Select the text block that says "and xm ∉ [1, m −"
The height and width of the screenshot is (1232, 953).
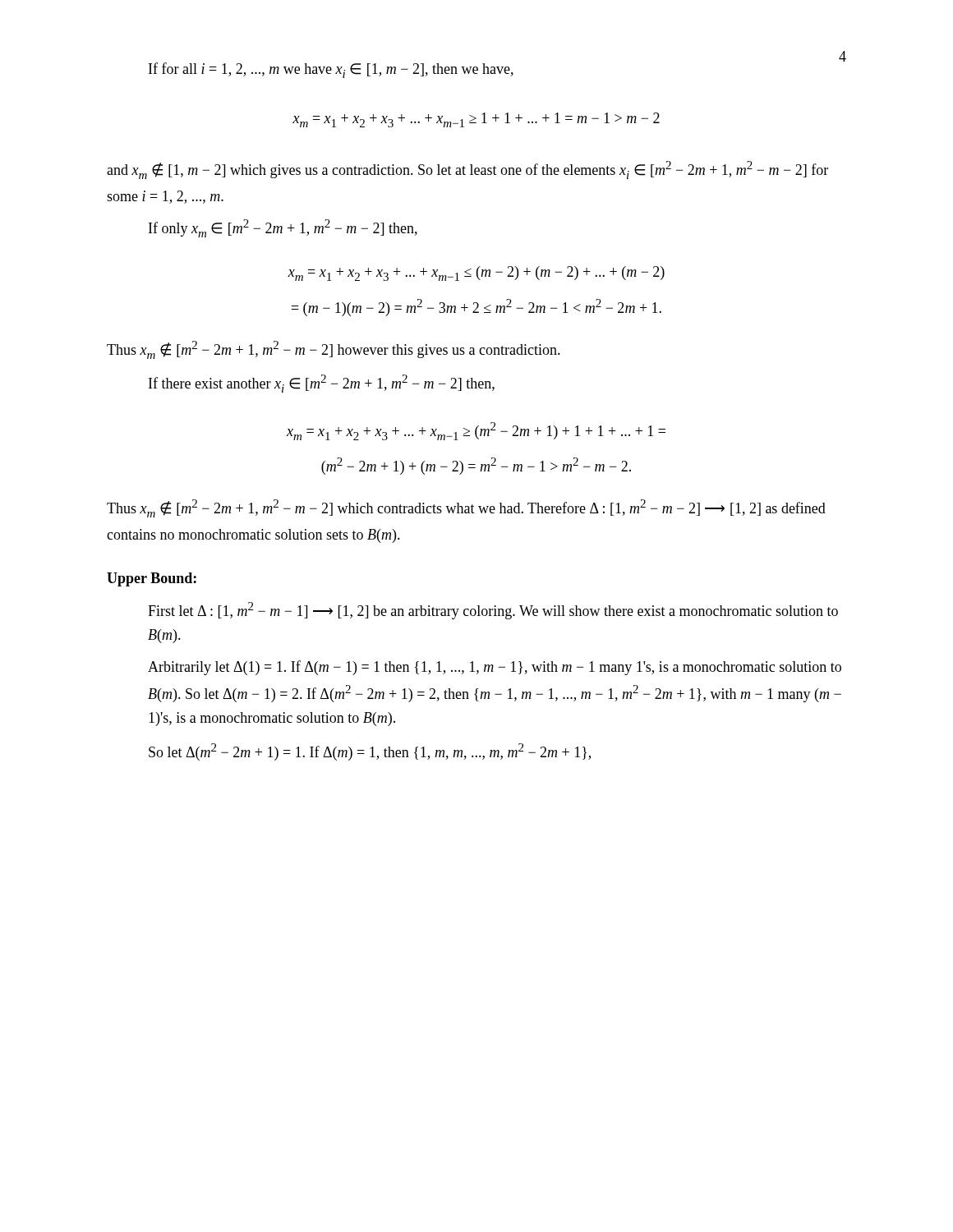point(468,182)
